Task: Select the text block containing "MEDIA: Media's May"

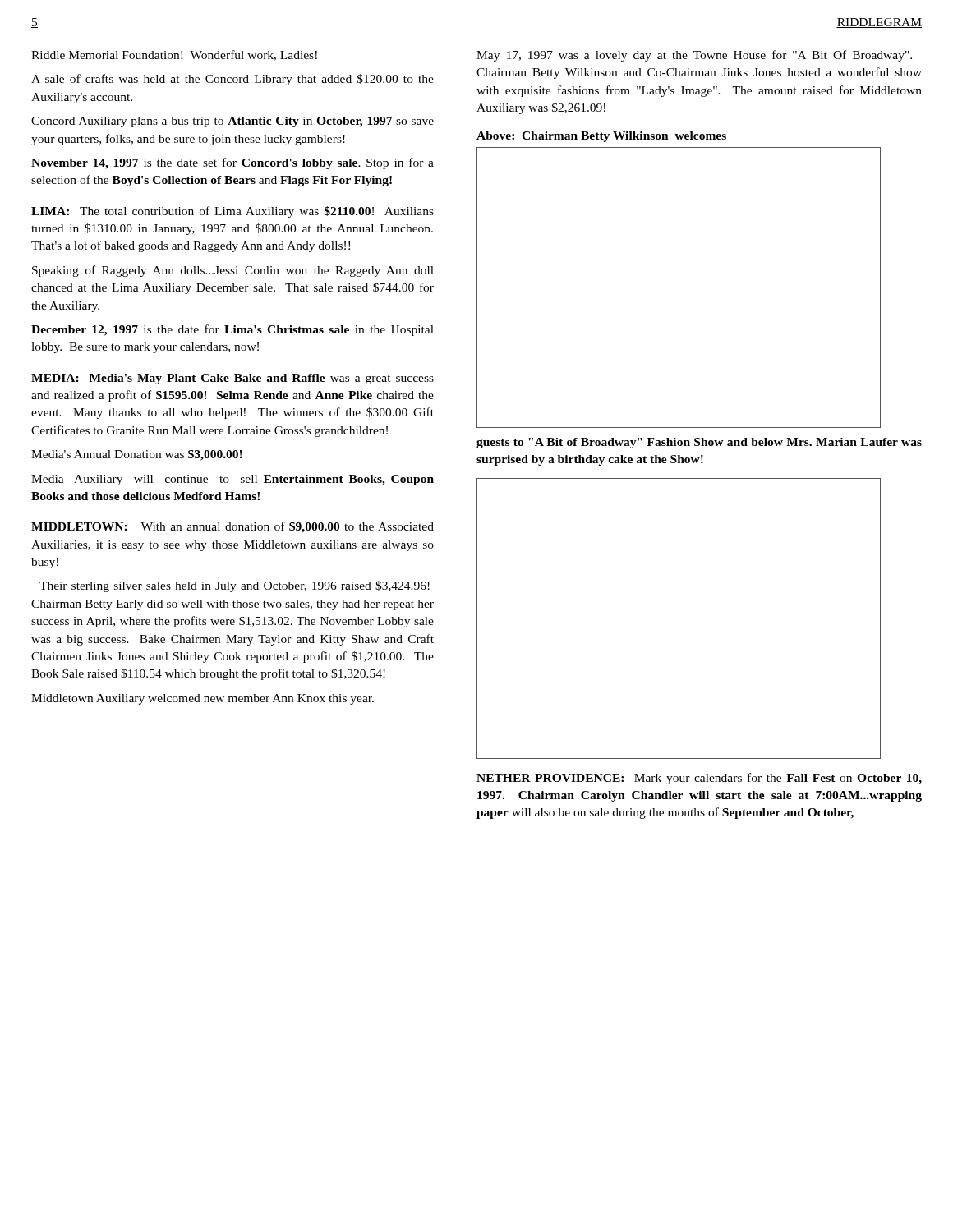Action: coord(233,436)
